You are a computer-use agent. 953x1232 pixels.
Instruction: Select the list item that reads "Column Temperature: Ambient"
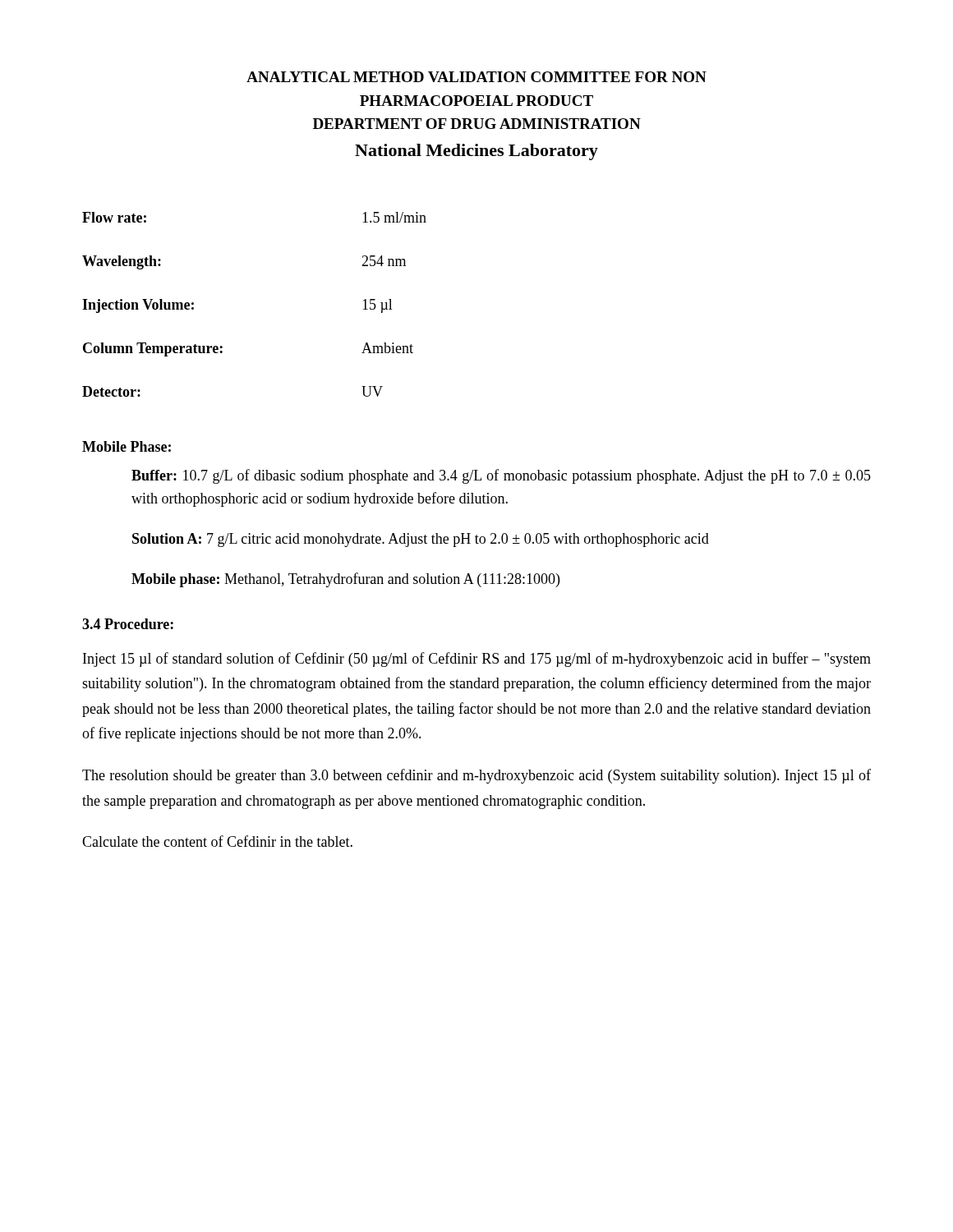pos(143,349)
